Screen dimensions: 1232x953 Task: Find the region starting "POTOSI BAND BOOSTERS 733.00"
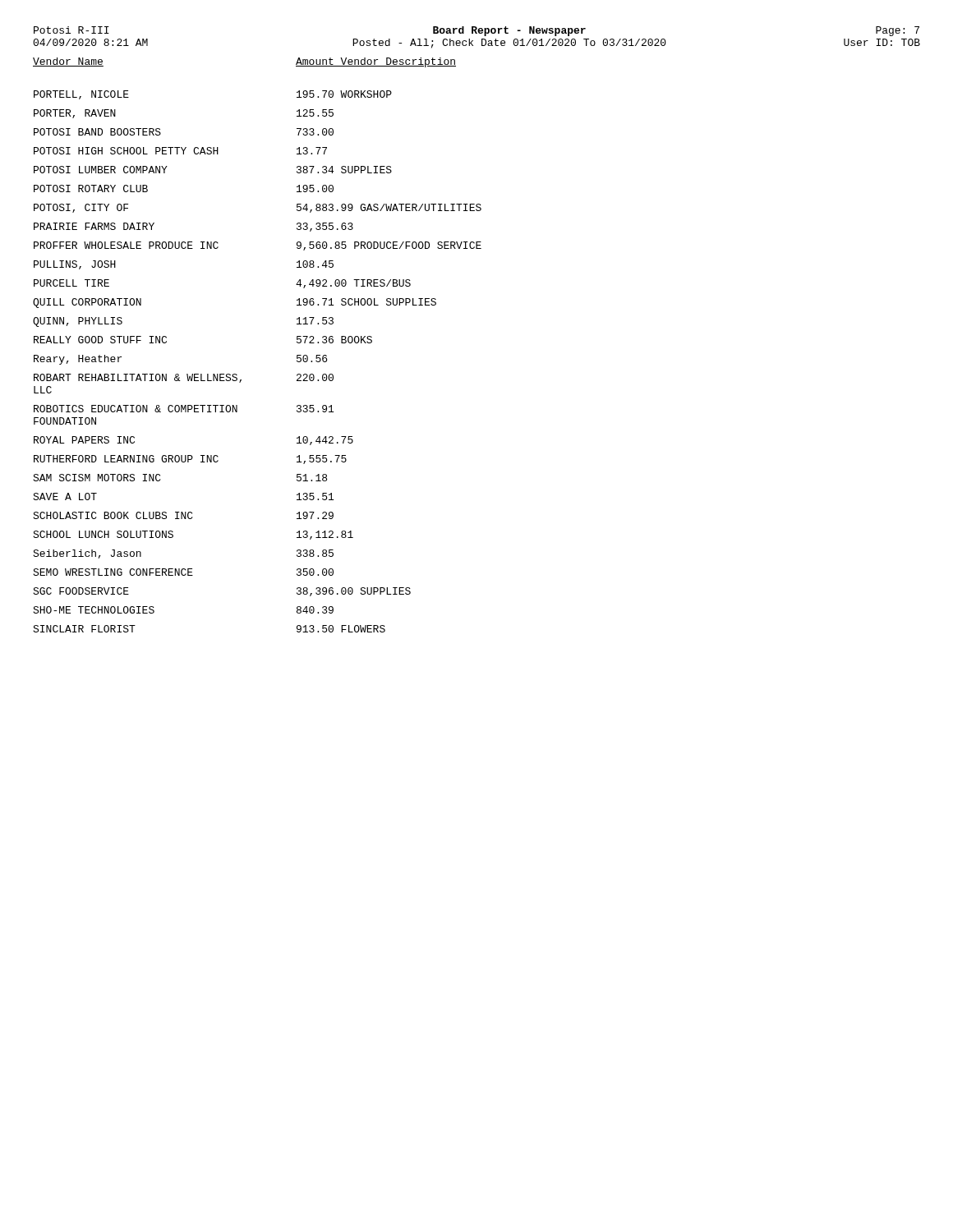(99, 132)
